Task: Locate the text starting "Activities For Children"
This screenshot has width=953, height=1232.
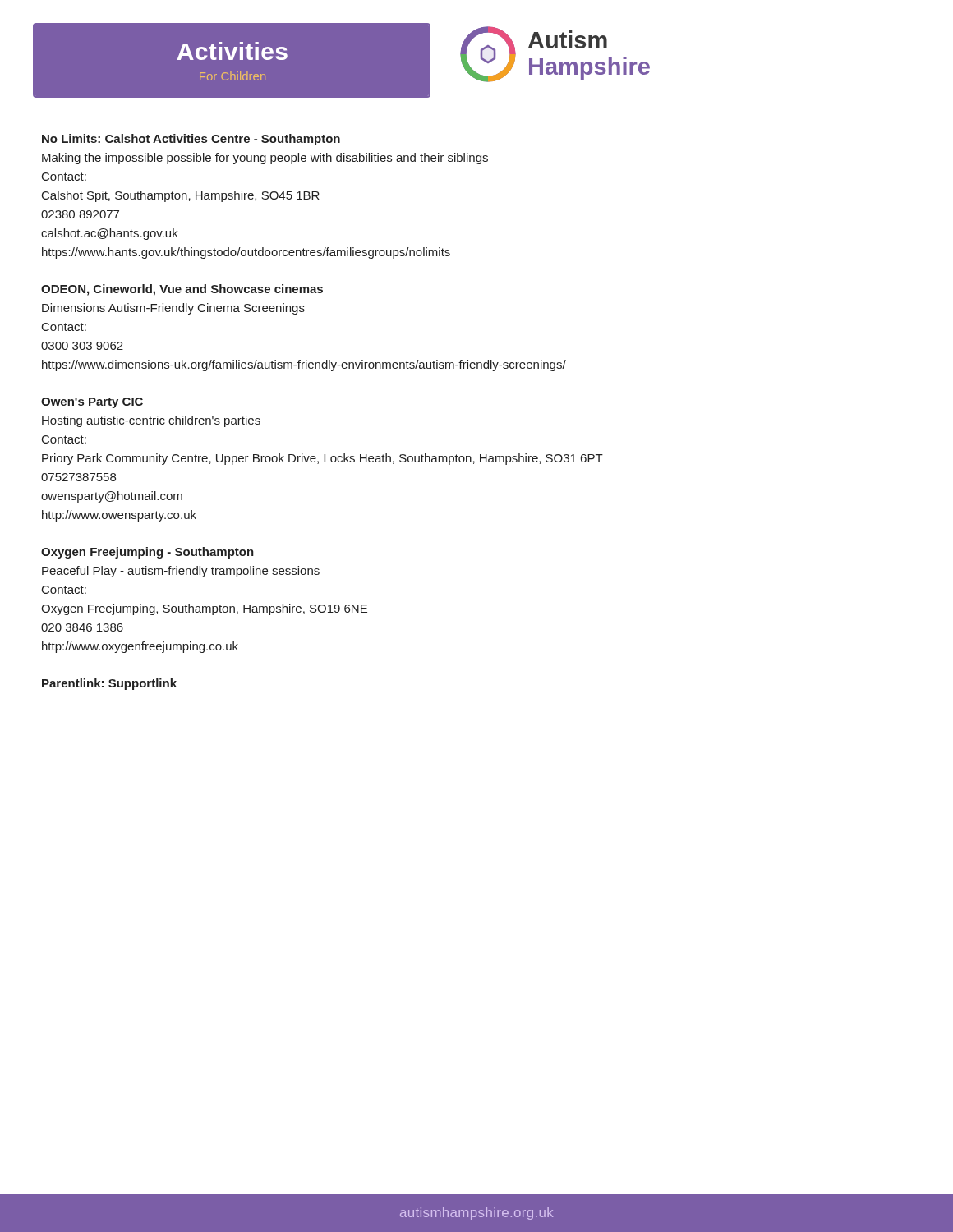Action: tap(232, 60)
